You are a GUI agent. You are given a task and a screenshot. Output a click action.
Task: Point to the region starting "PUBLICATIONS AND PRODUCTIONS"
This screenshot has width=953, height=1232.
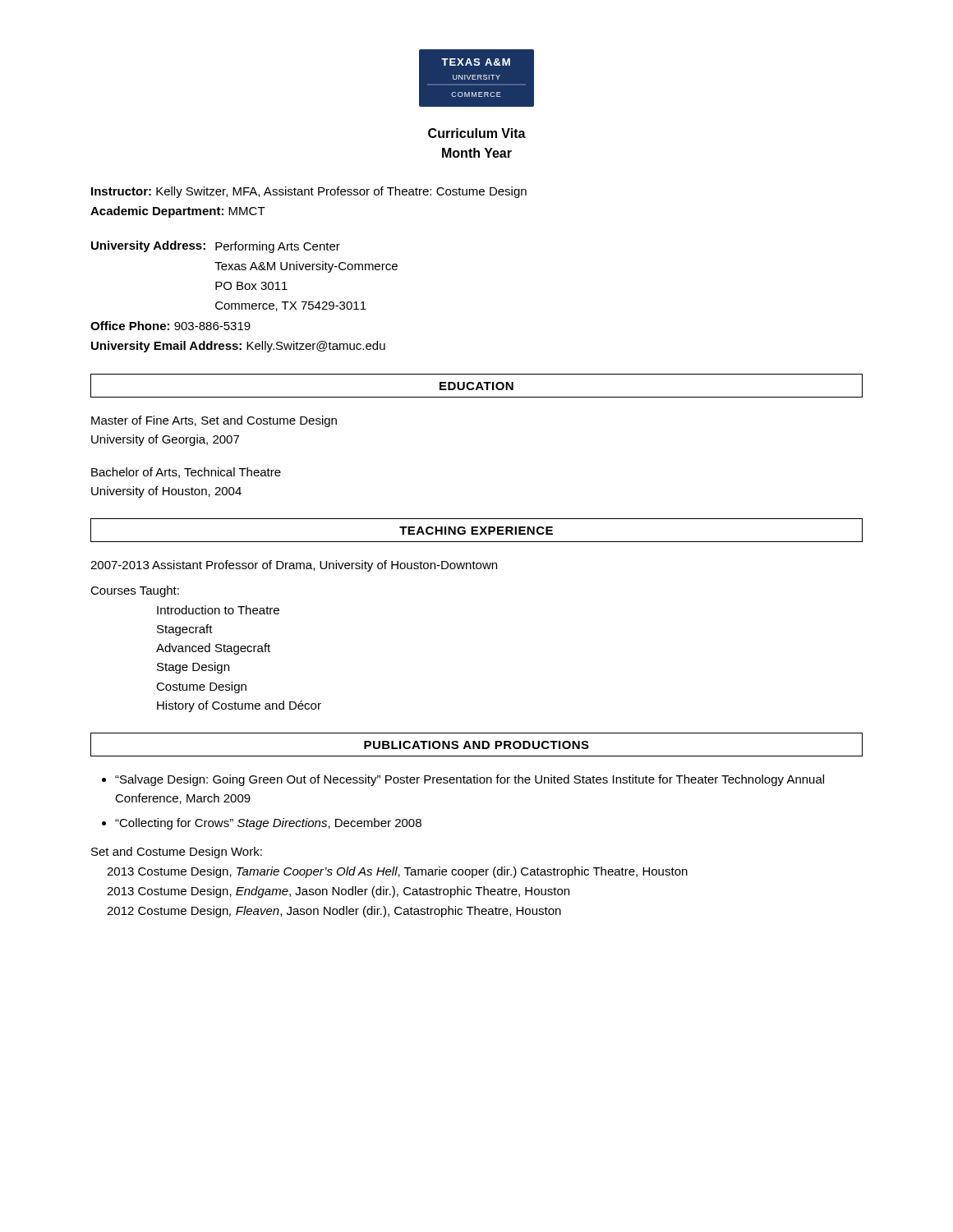(x=476, y=745)
